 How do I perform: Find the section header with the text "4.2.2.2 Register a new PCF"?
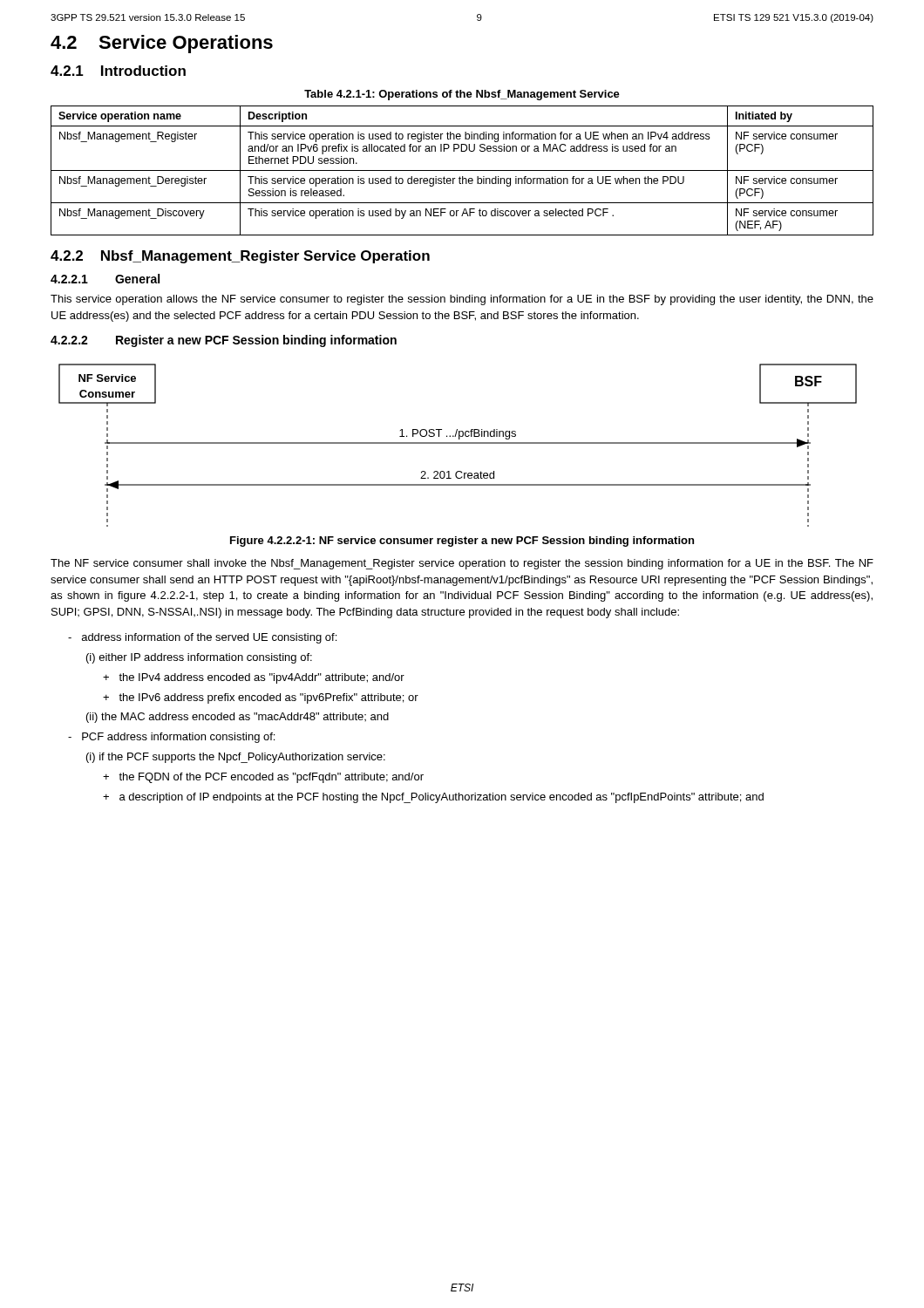224,340
